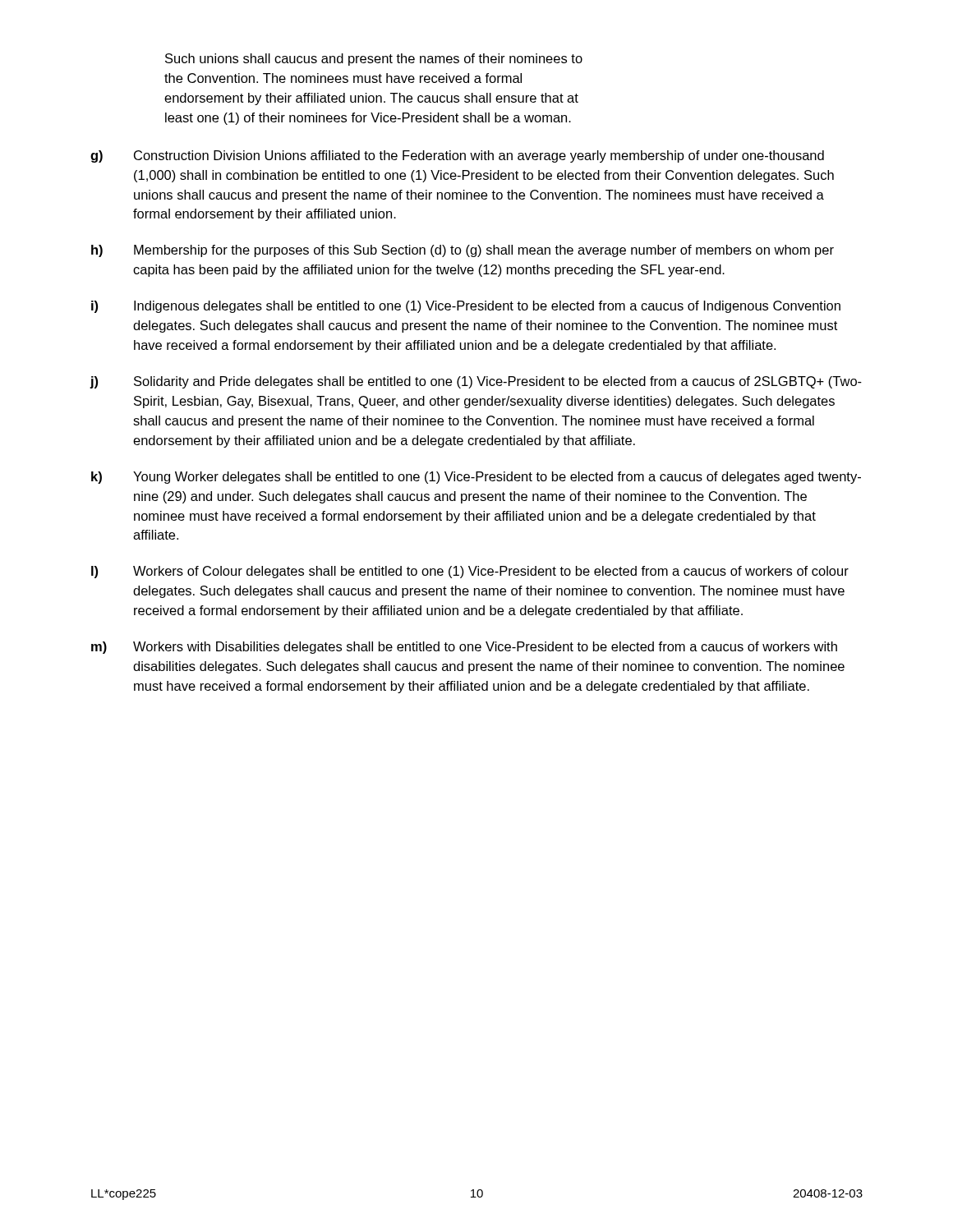This screenshot has height=1232, width=953.
Task: Point to the block starting "h) Membership for the purposes of"
Action: pos(476,261)
